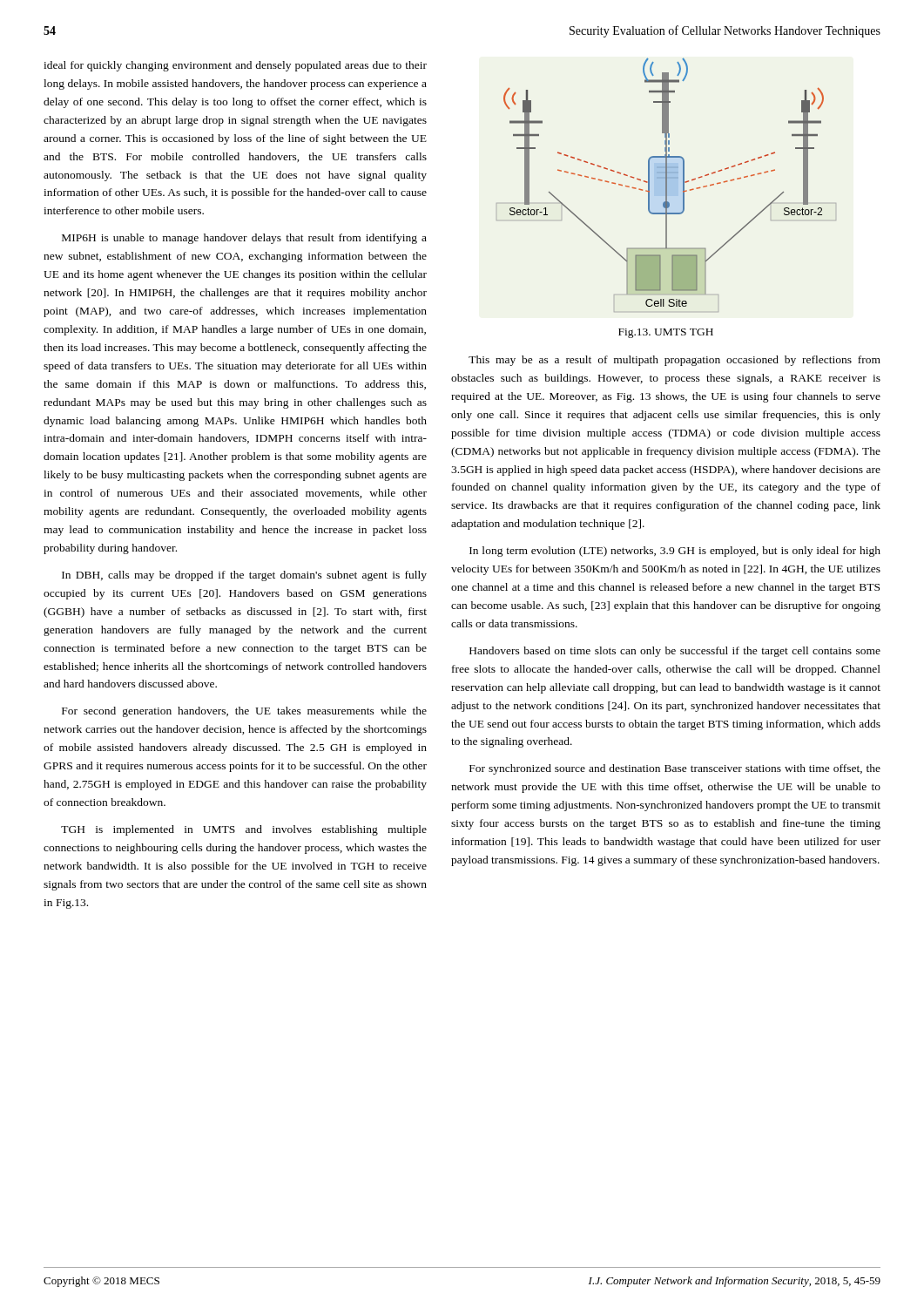The image size is (924, 1307).
Task: Find the block starting "For second generation handovers, the UE"
Action: tap(235, 756)
